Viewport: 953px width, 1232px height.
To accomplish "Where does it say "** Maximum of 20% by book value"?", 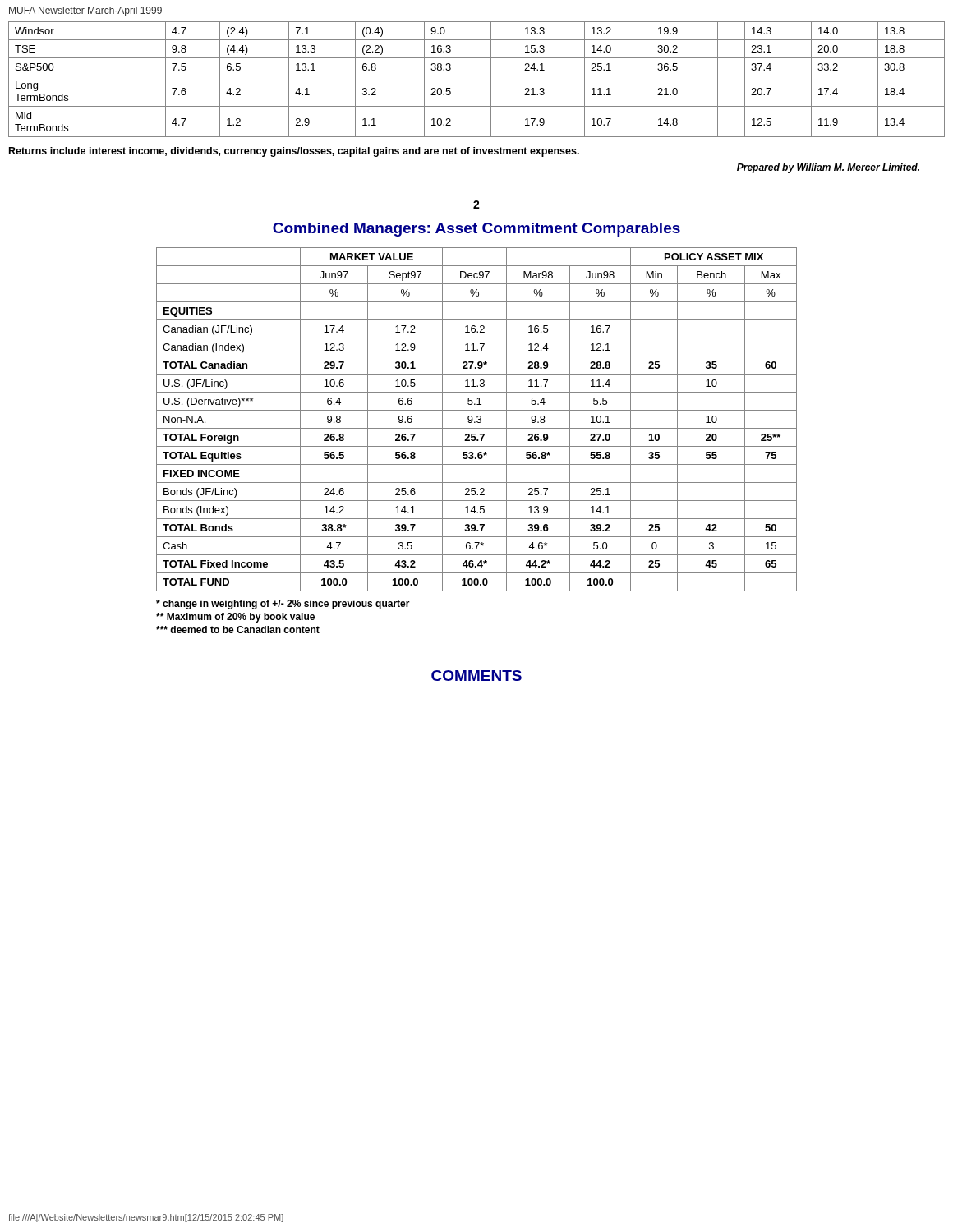I will (236, 617).
